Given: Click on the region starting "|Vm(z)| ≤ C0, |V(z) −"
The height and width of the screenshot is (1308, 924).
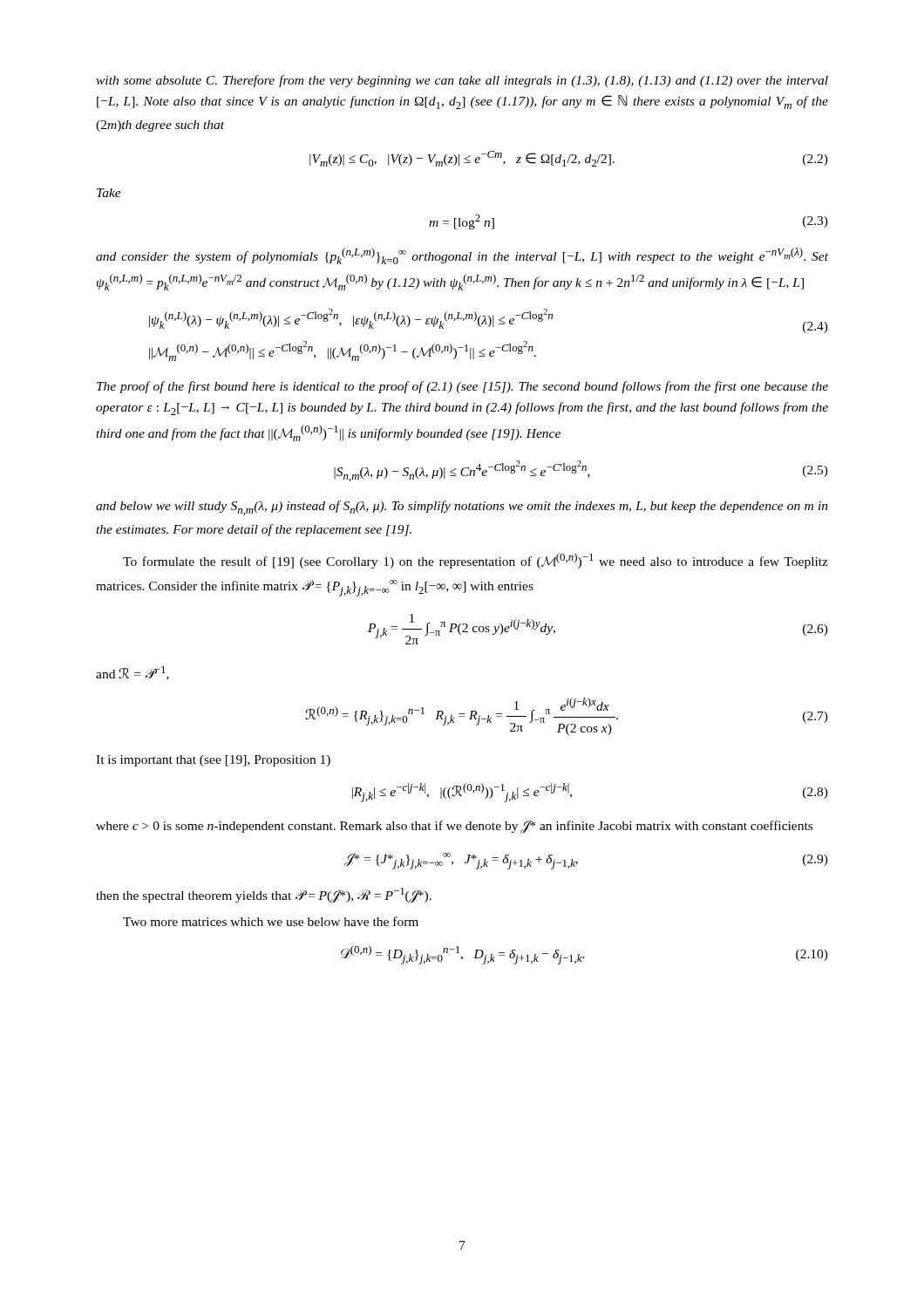Looking at the screenshot, I should pos(568,159).
